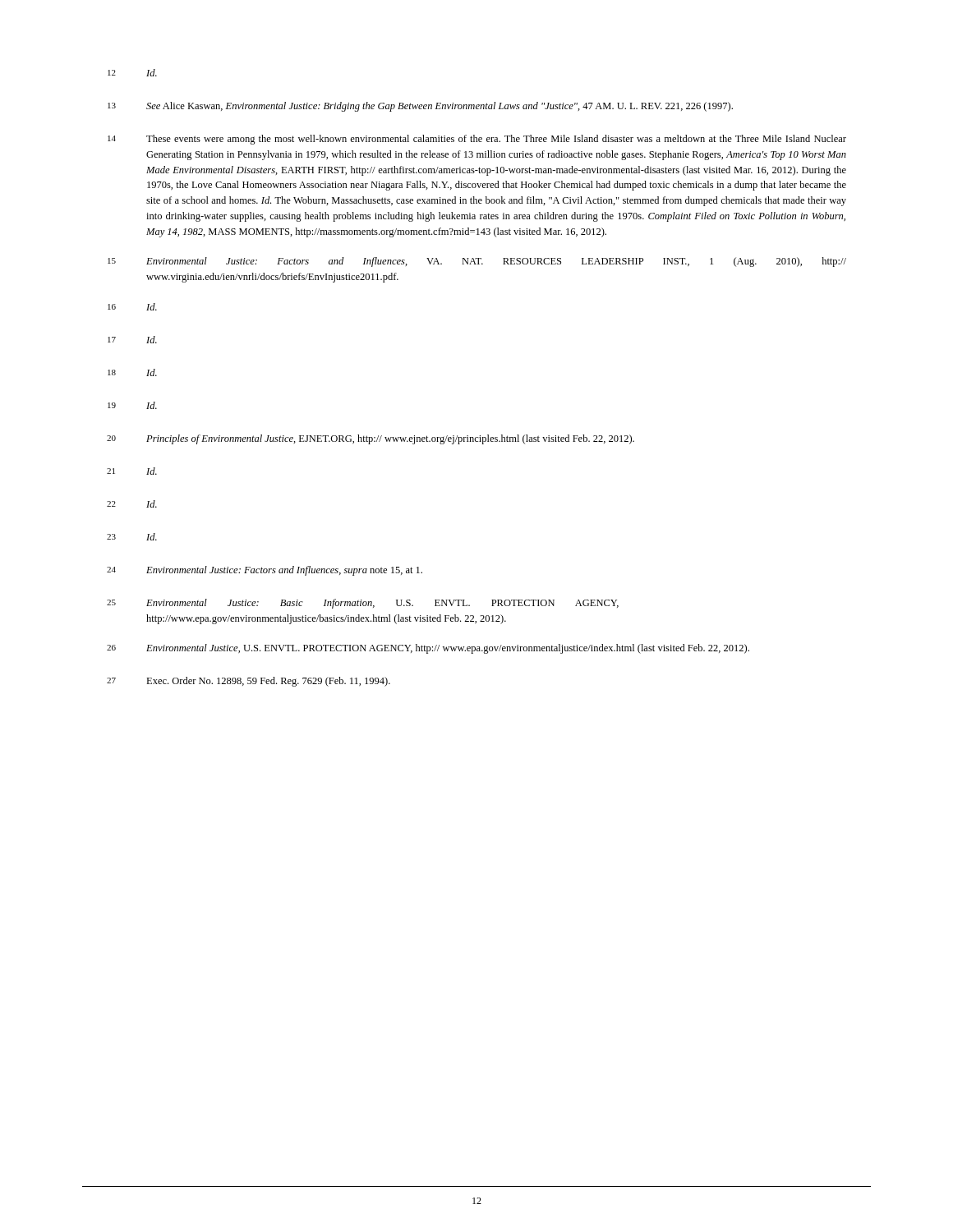Locate the block of text that opens with "26 Environmental Justice, U.S."
953x1232 pixels.
pos(476,650)
